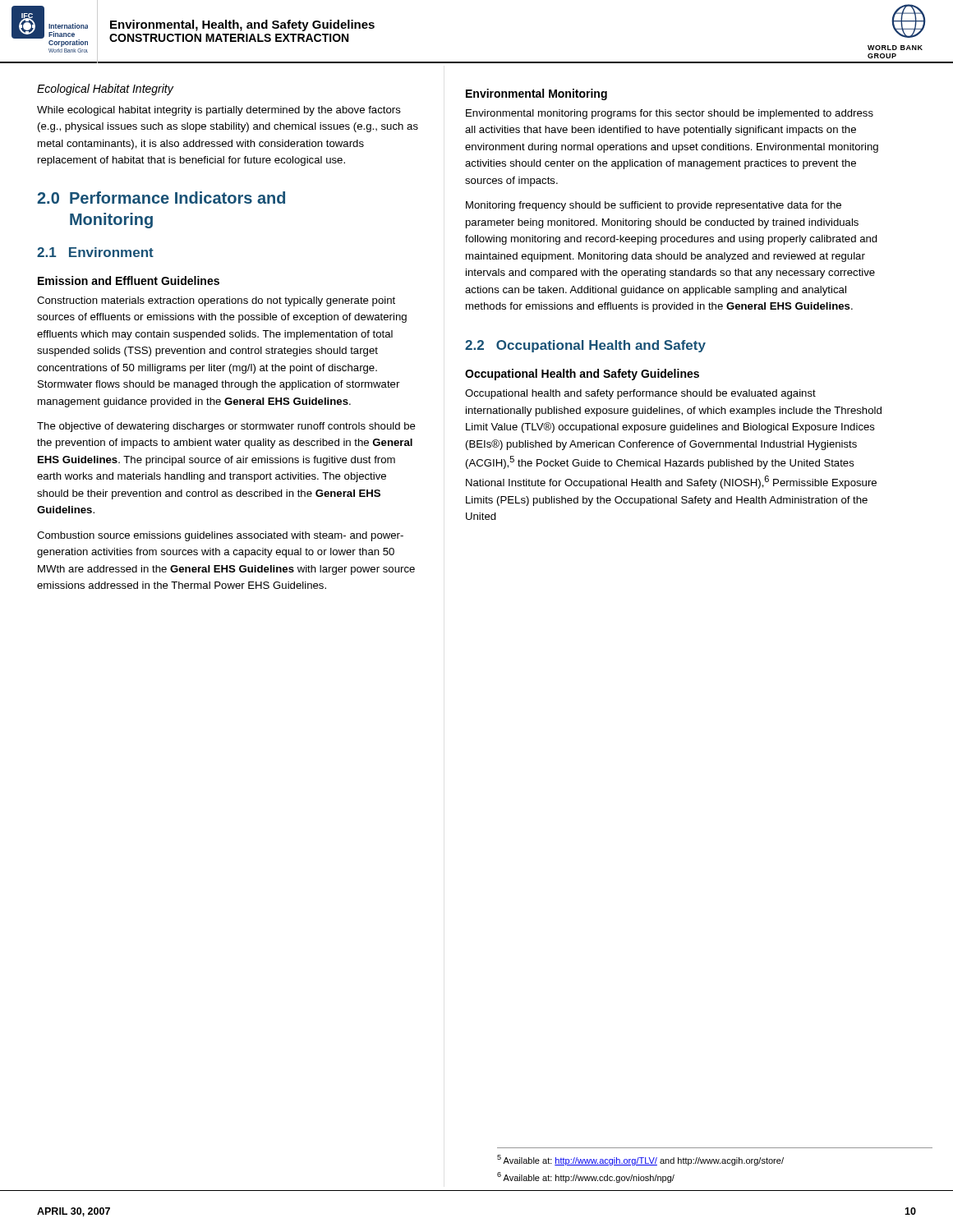This screenshot has height=1232, width=953.
Task: Find the text block starting "Environmental Monitoring"
Action: click(536, 94)
